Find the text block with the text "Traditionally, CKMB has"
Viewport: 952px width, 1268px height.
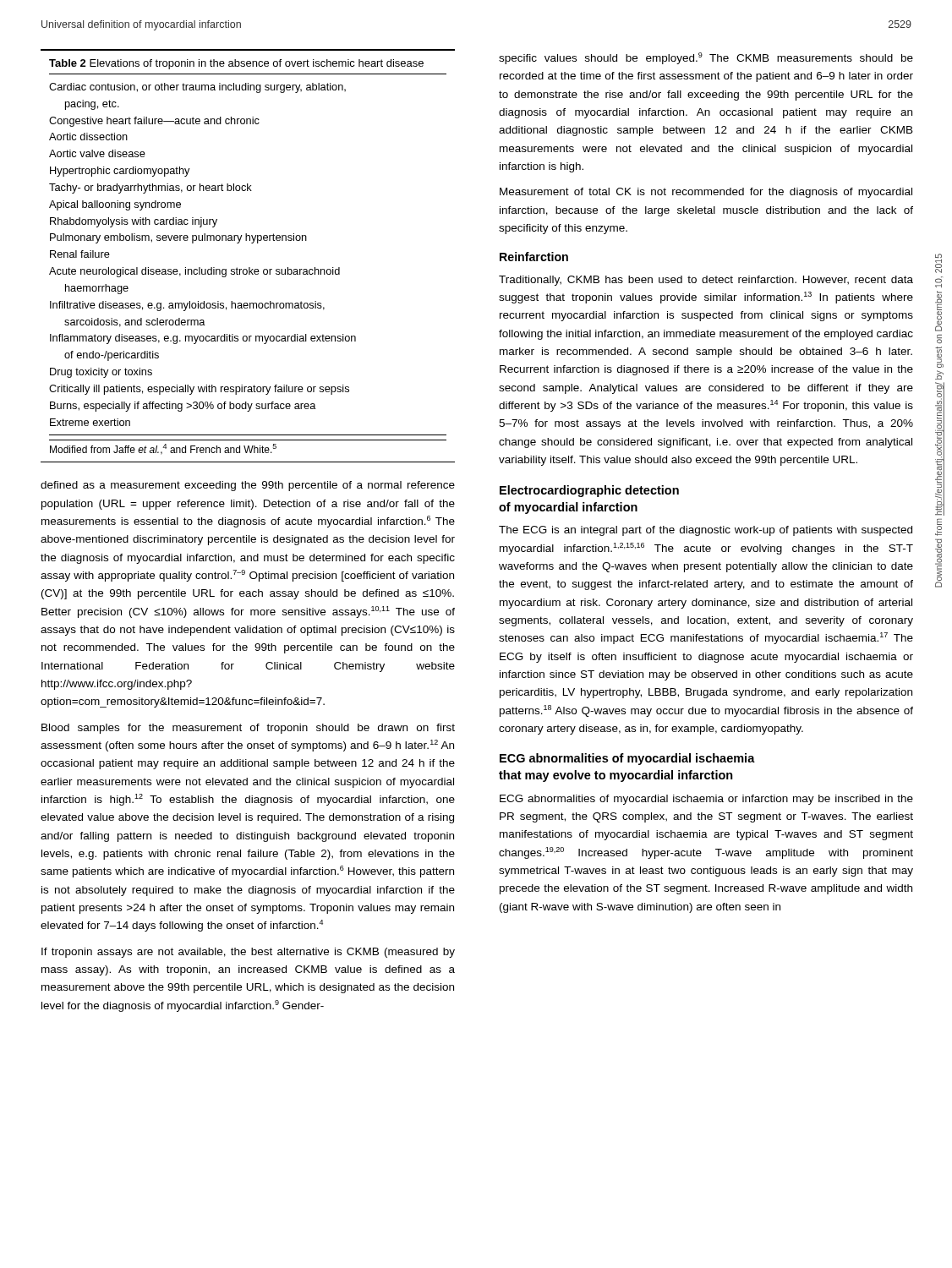pos(706,369)
